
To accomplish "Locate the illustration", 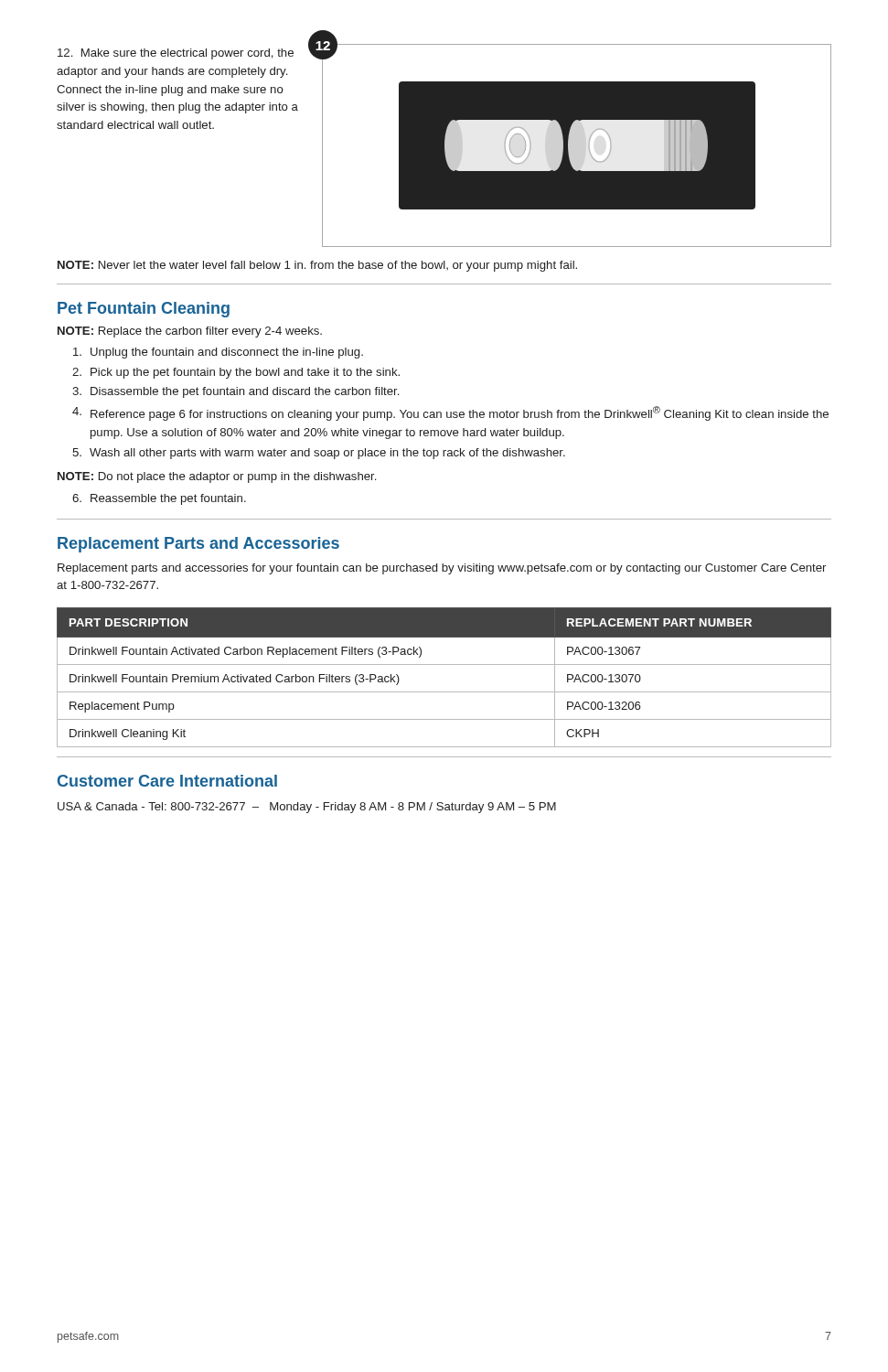I will (x=577, y=145).
